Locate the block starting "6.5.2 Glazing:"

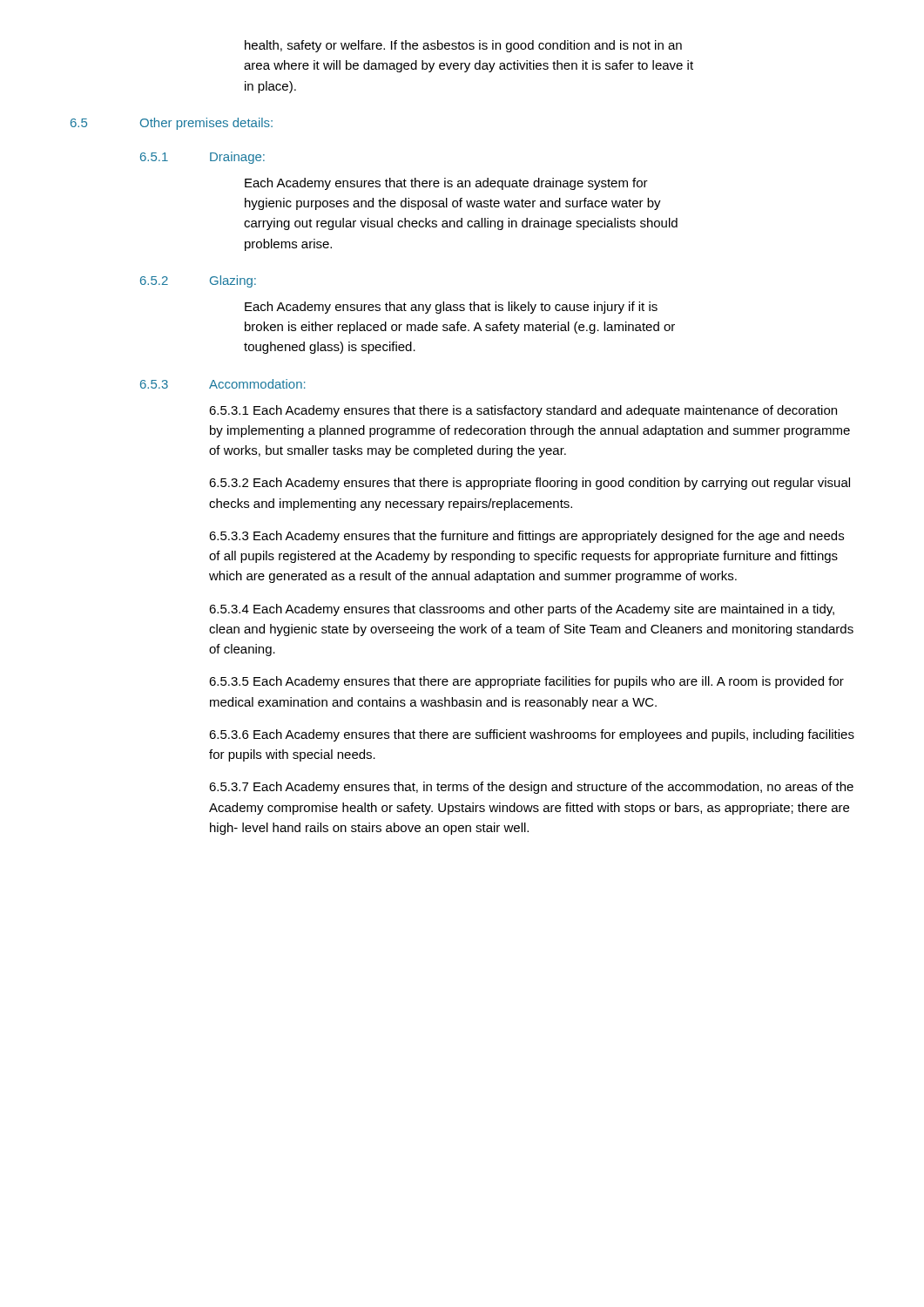point(198,280)
